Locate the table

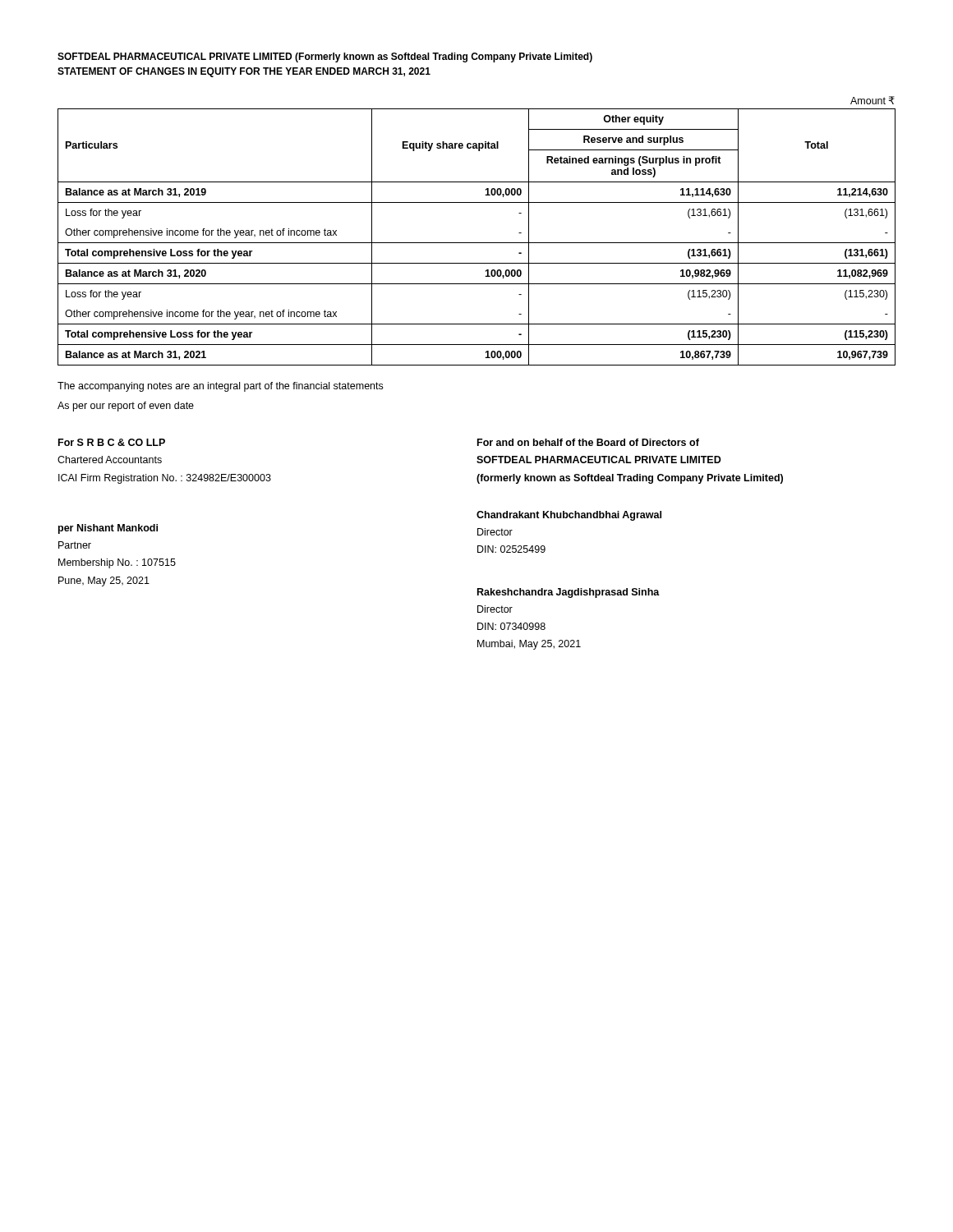coord(476,228)
